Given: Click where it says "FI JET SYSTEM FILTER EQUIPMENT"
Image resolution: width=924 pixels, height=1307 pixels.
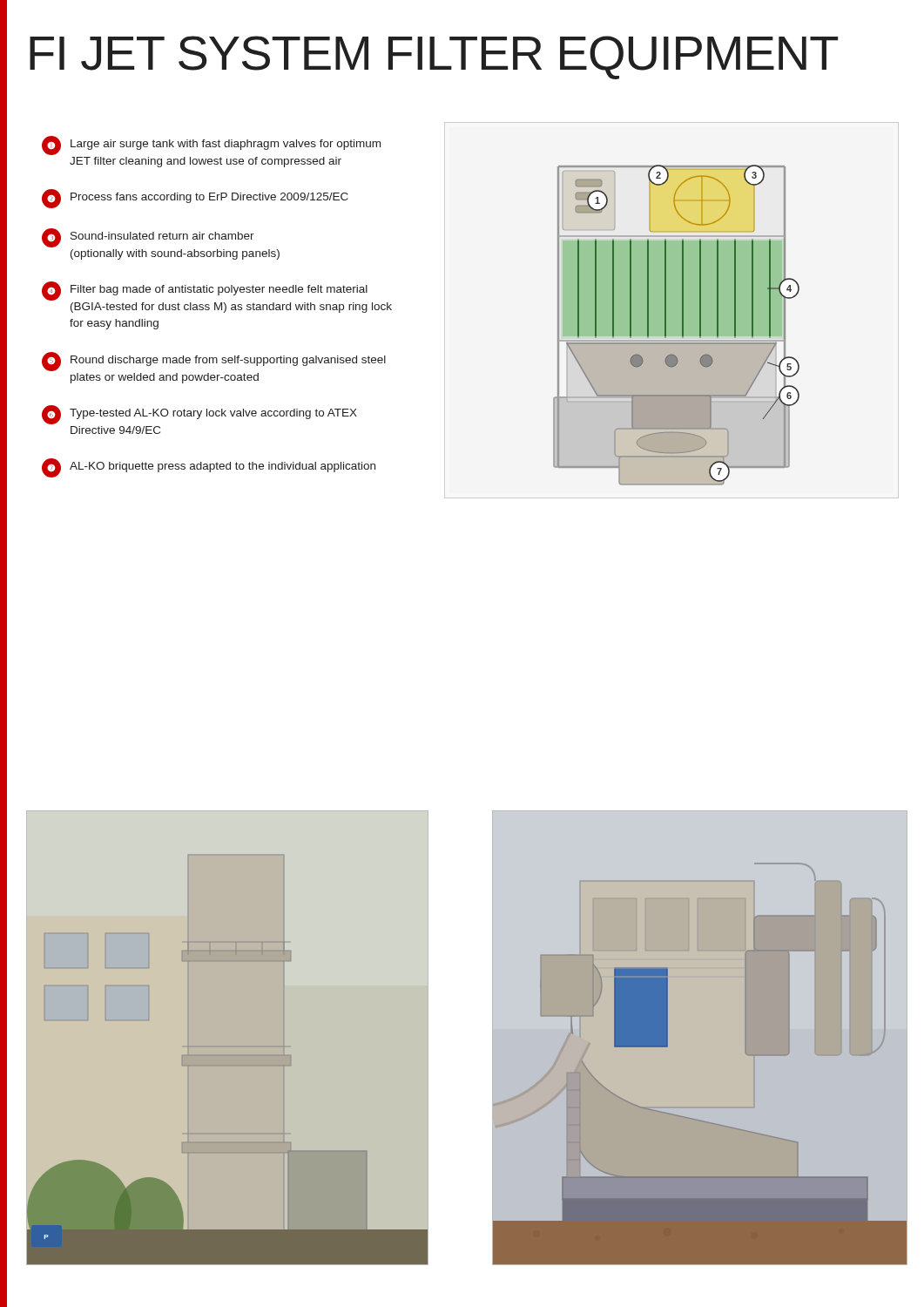Looking at the screenshot, I should [466, 53].
